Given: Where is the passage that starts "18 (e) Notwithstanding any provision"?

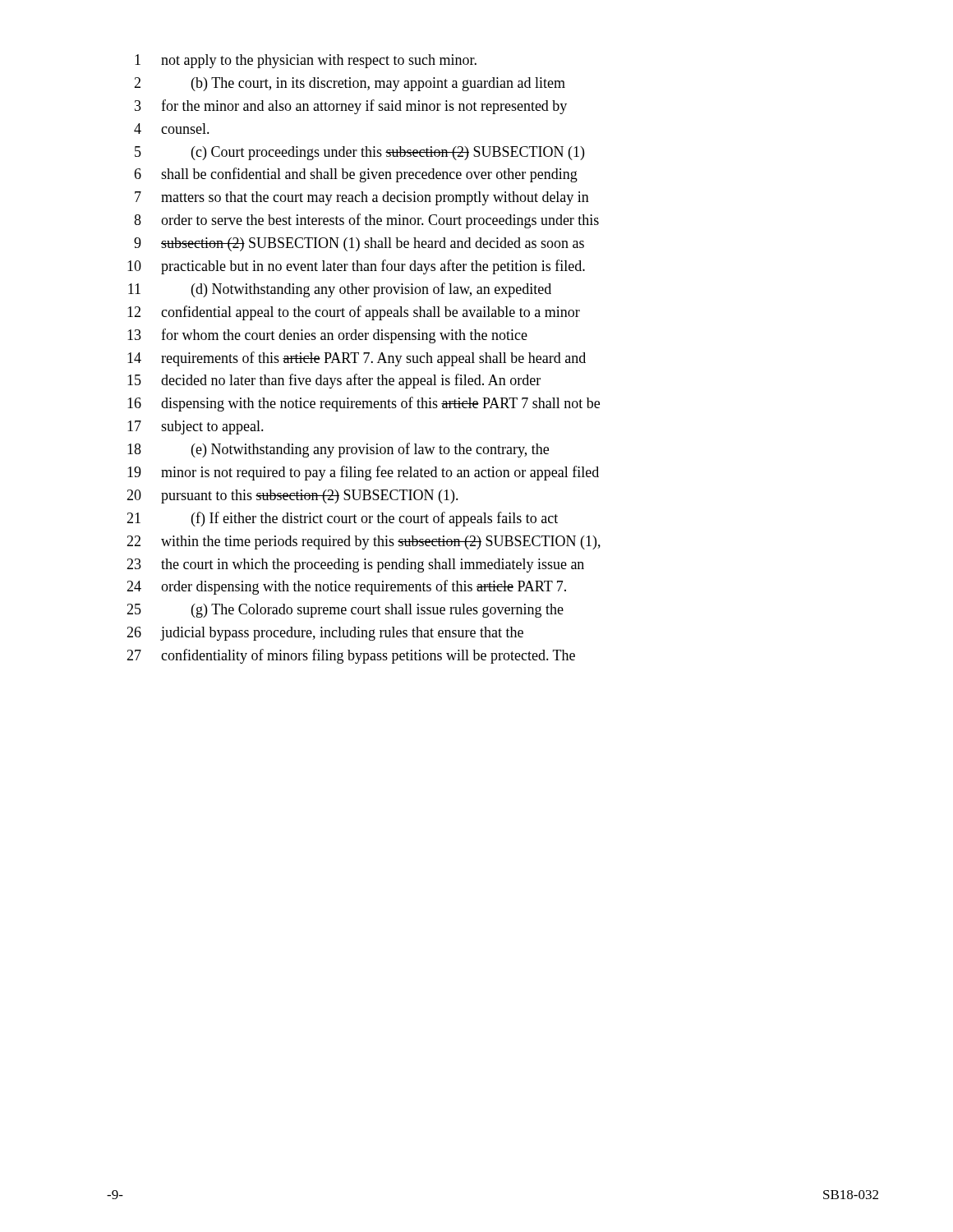Looking at the screenshot, I should pos(493,450).
